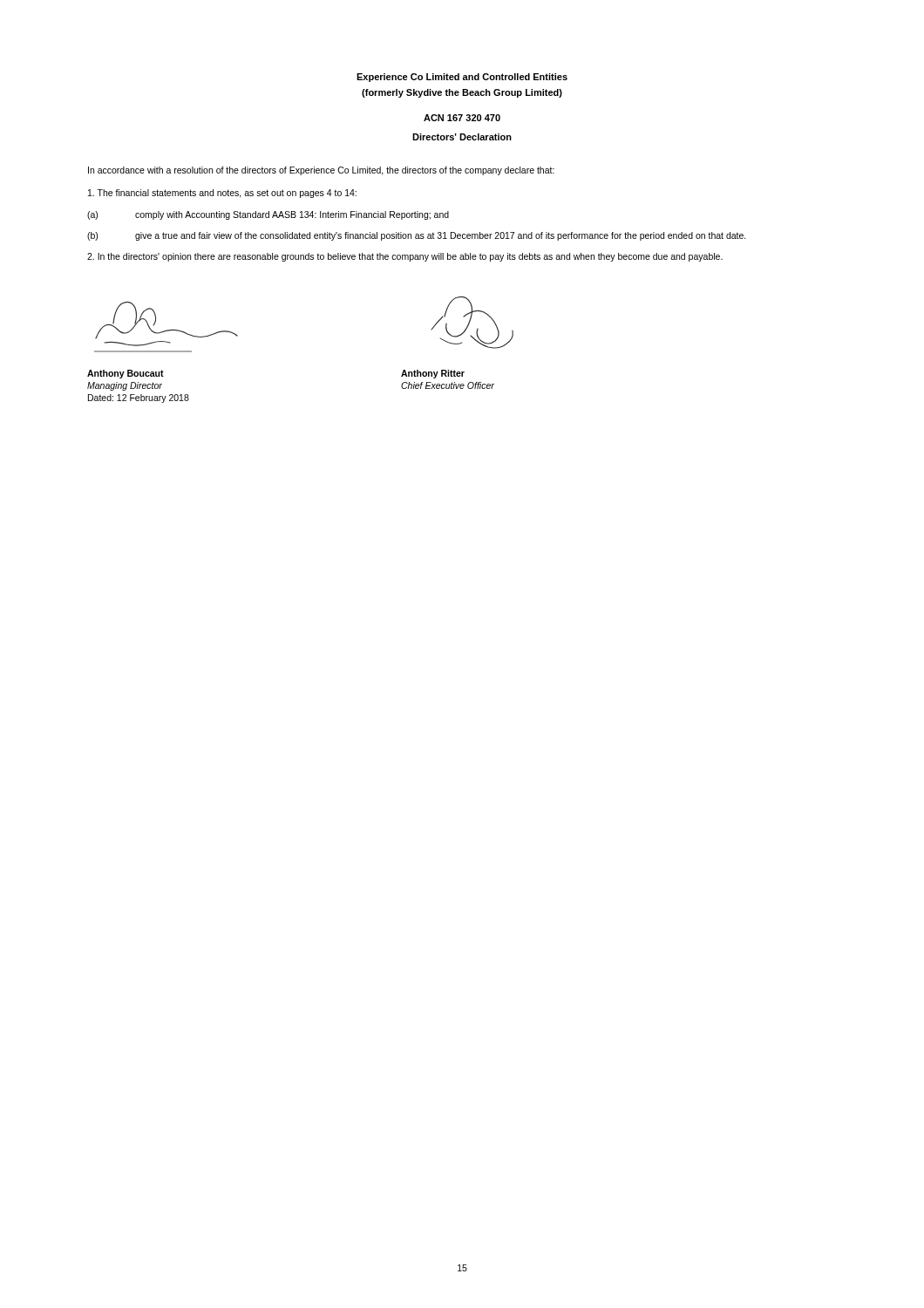Click the passage that begins "In accordance with"
The height and width of the screenshot is (1308, 924).
(x=321, y=170)
